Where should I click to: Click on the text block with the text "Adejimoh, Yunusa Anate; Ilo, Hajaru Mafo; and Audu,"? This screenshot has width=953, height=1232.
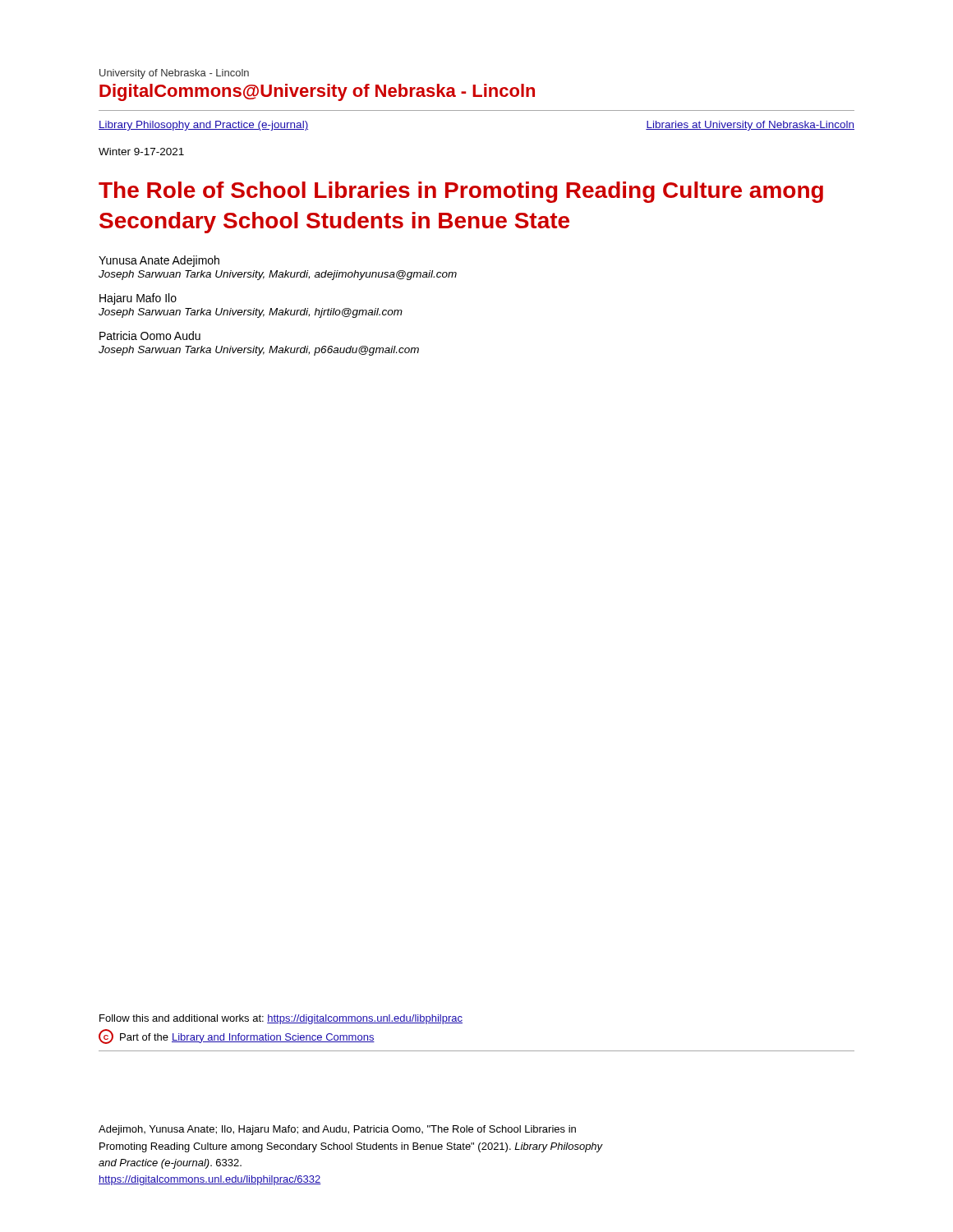350,1154
